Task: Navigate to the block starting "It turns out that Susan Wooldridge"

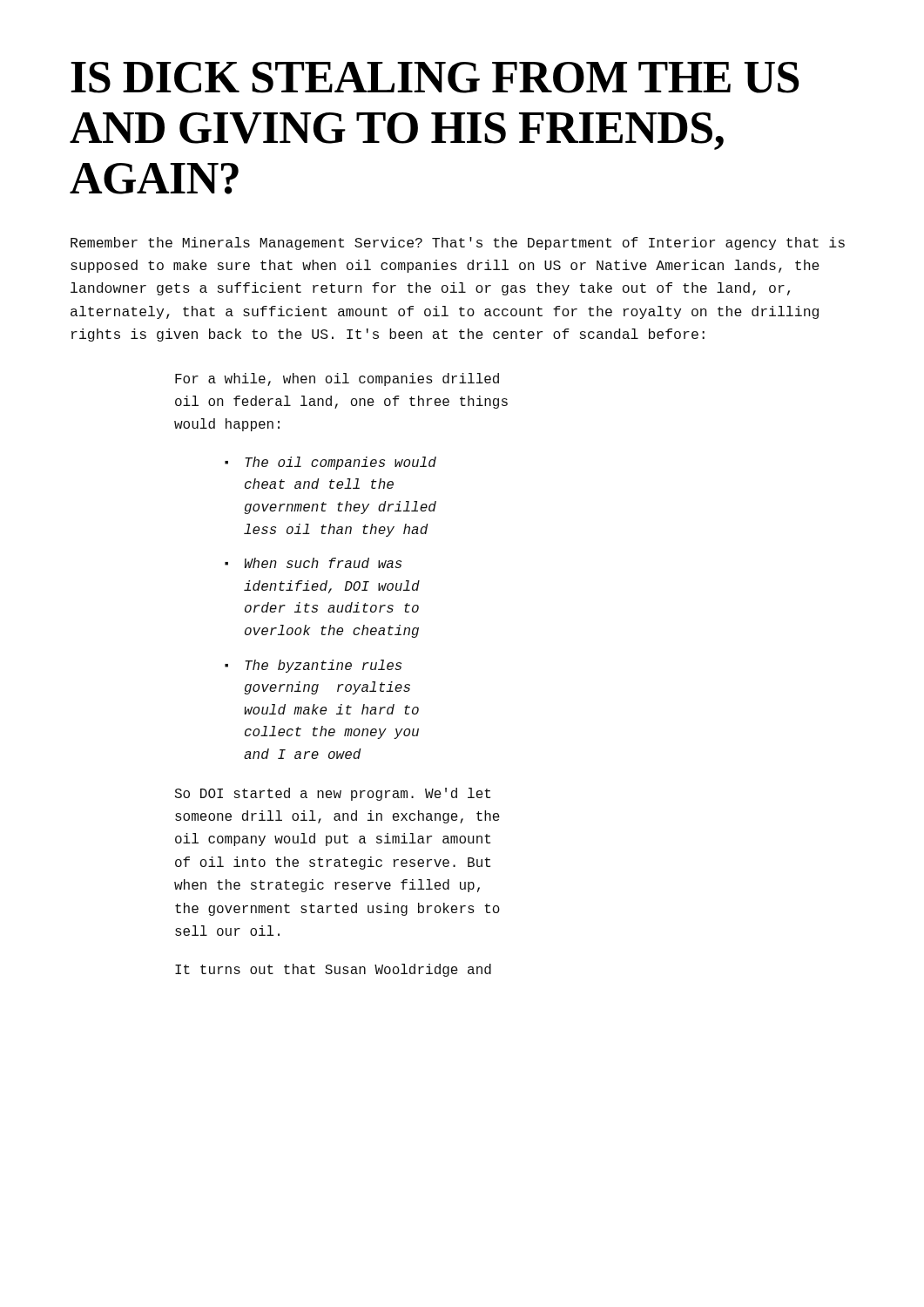Action: pos(333,971)
